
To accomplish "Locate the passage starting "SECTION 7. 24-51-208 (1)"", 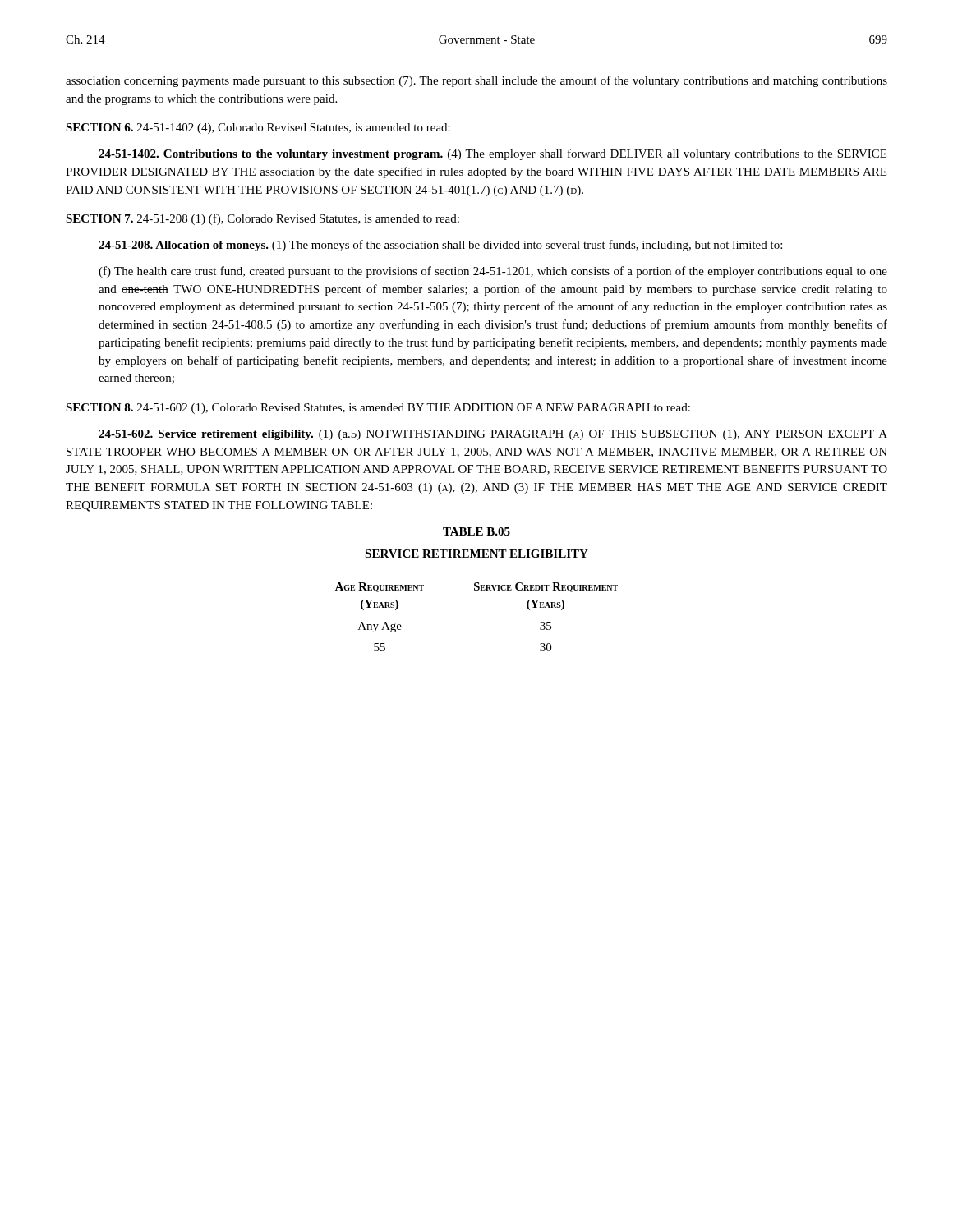I will [x=262, y=219].
